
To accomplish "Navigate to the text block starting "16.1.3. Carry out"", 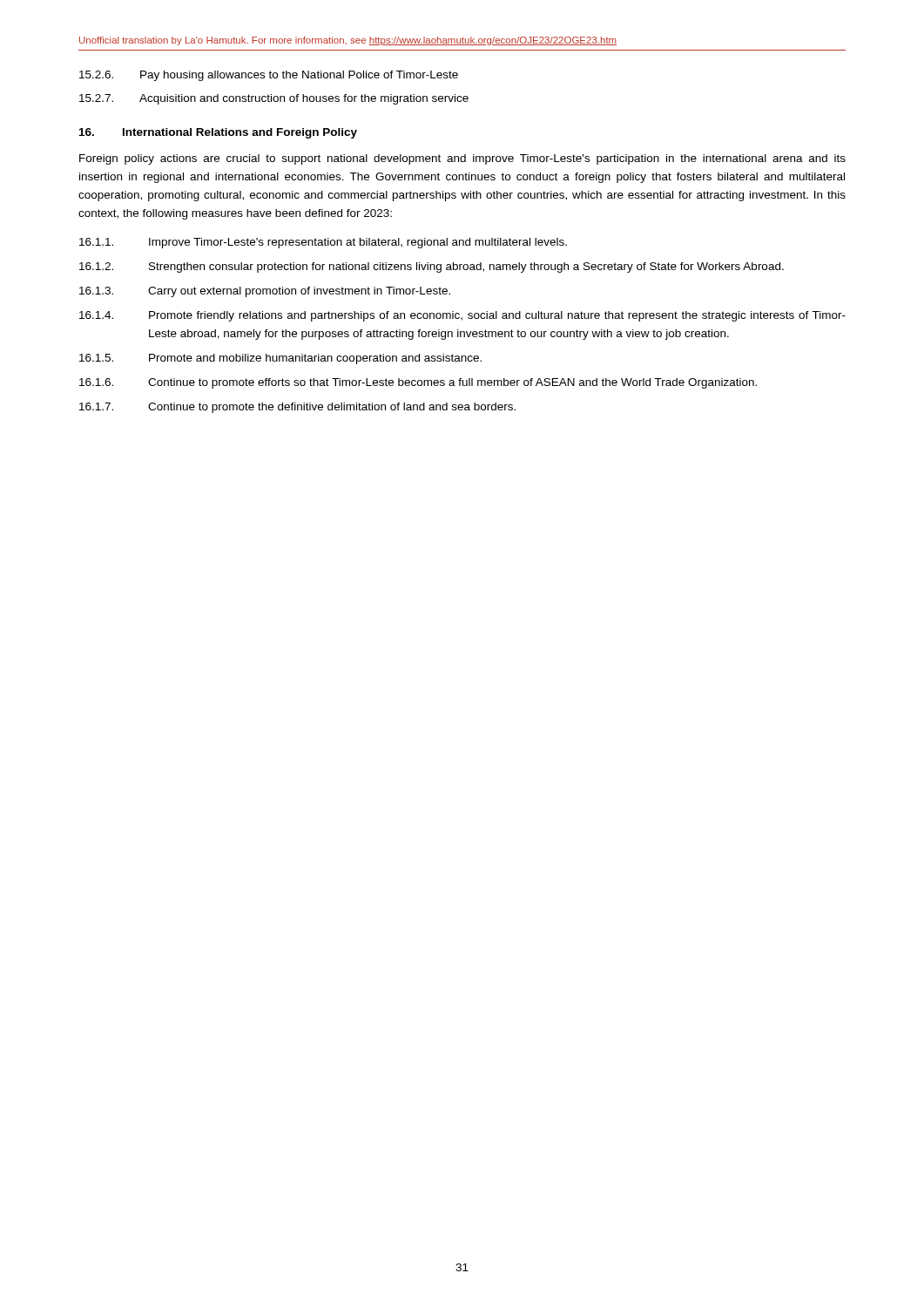I will (265, 292).
